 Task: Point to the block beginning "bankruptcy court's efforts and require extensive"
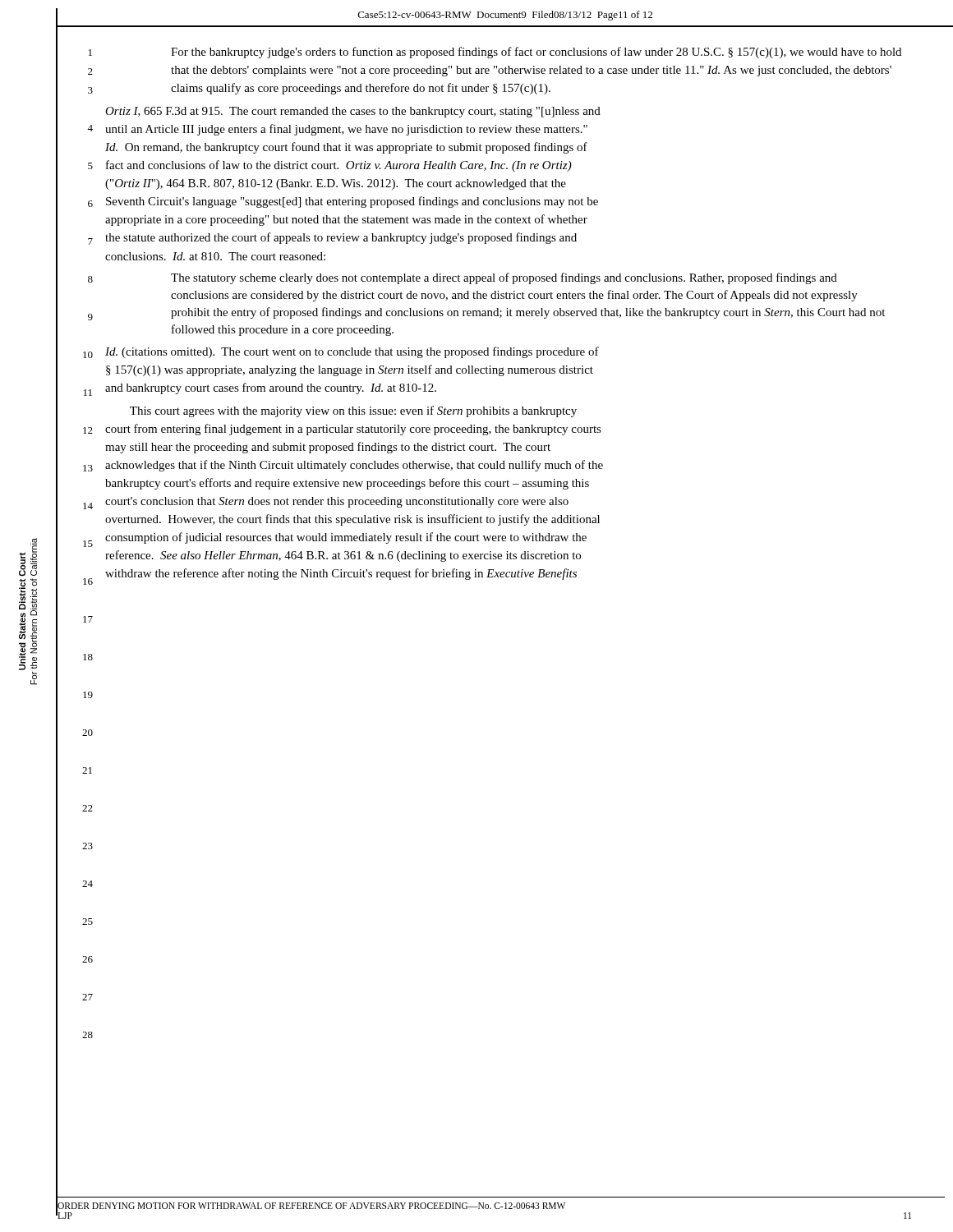point(347,483)
